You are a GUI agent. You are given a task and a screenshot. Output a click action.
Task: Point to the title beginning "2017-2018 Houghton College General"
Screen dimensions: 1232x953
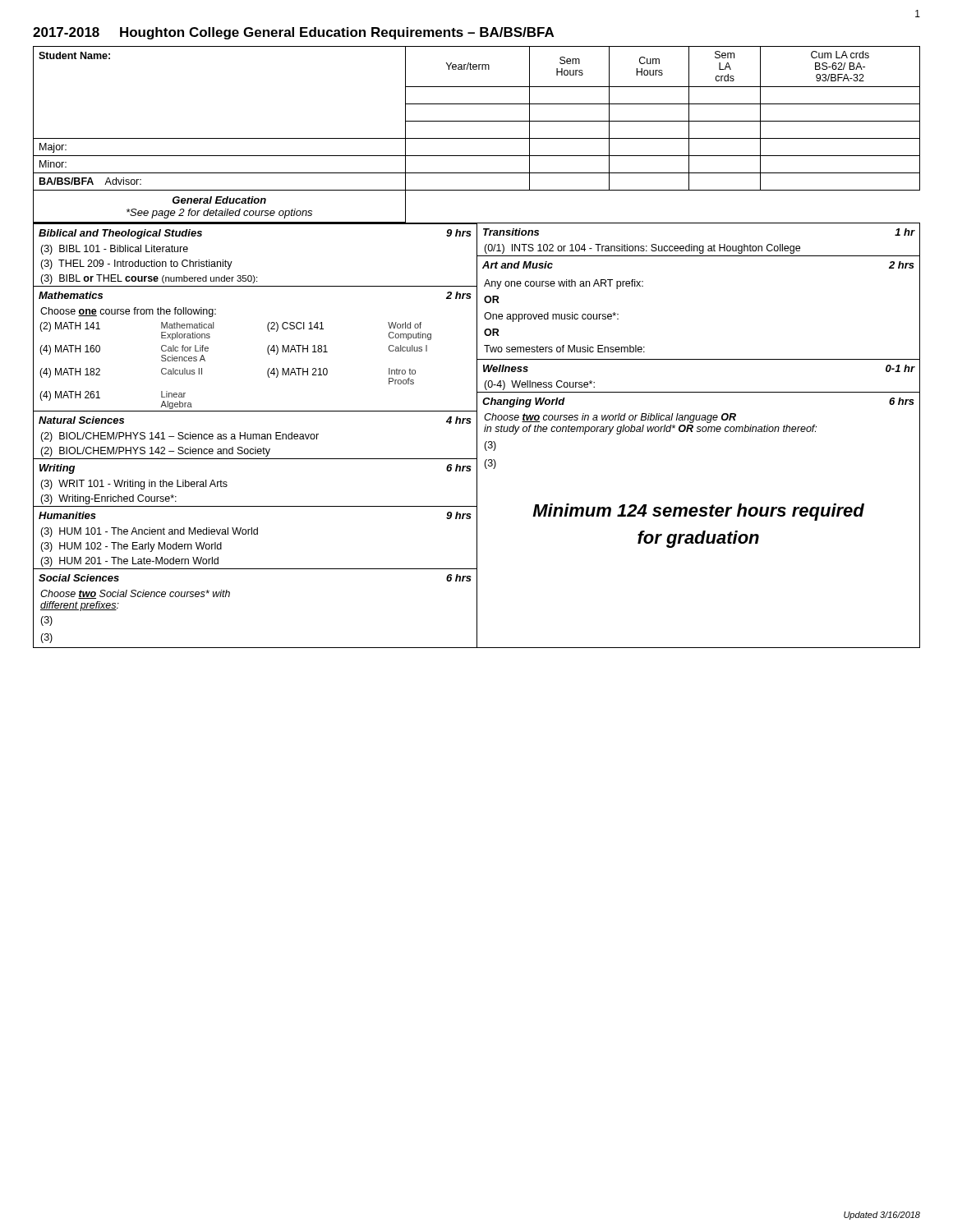tap(294, 32)
